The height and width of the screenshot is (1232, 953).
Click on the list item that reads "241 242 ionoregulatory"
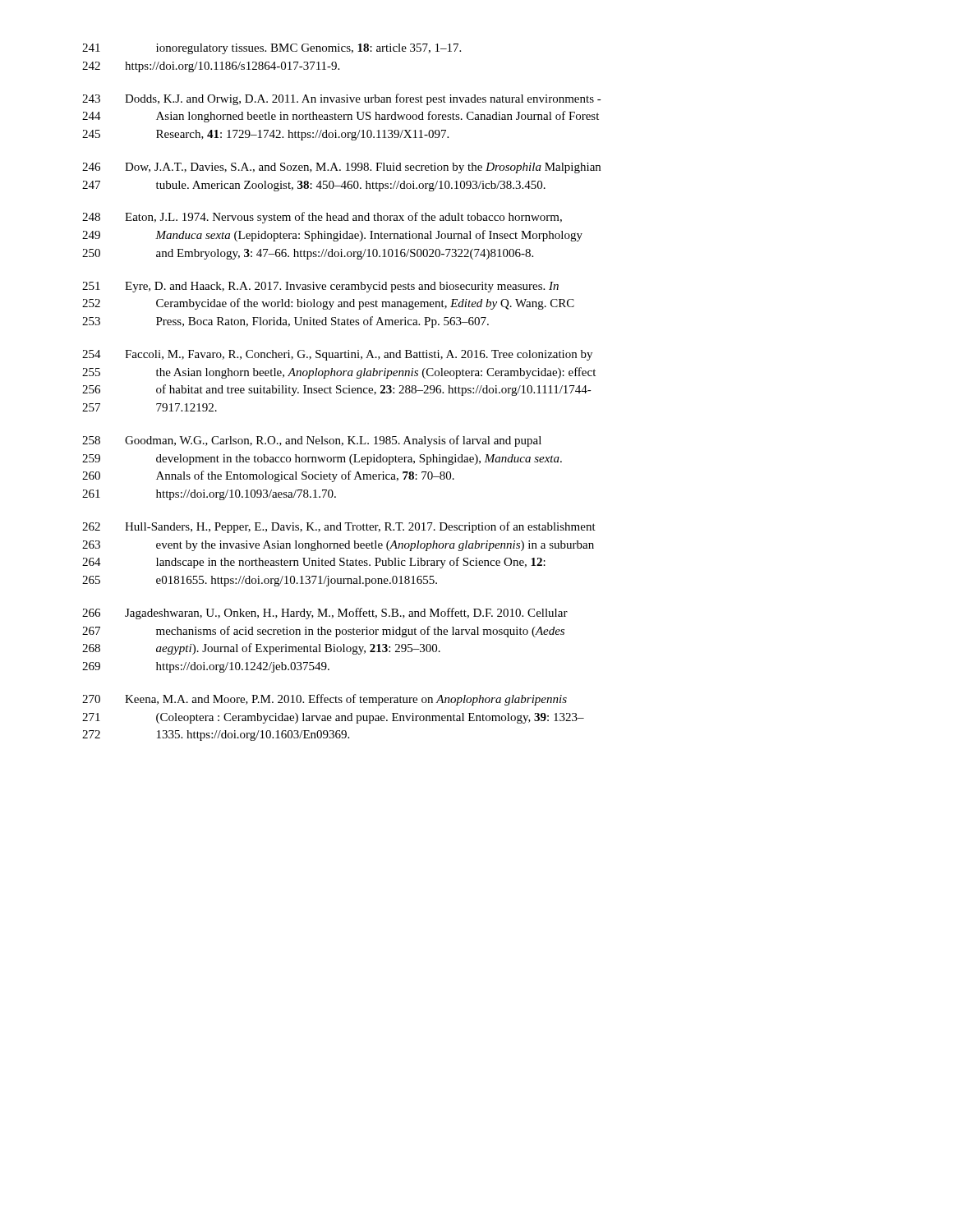click(x=272, y=49)
